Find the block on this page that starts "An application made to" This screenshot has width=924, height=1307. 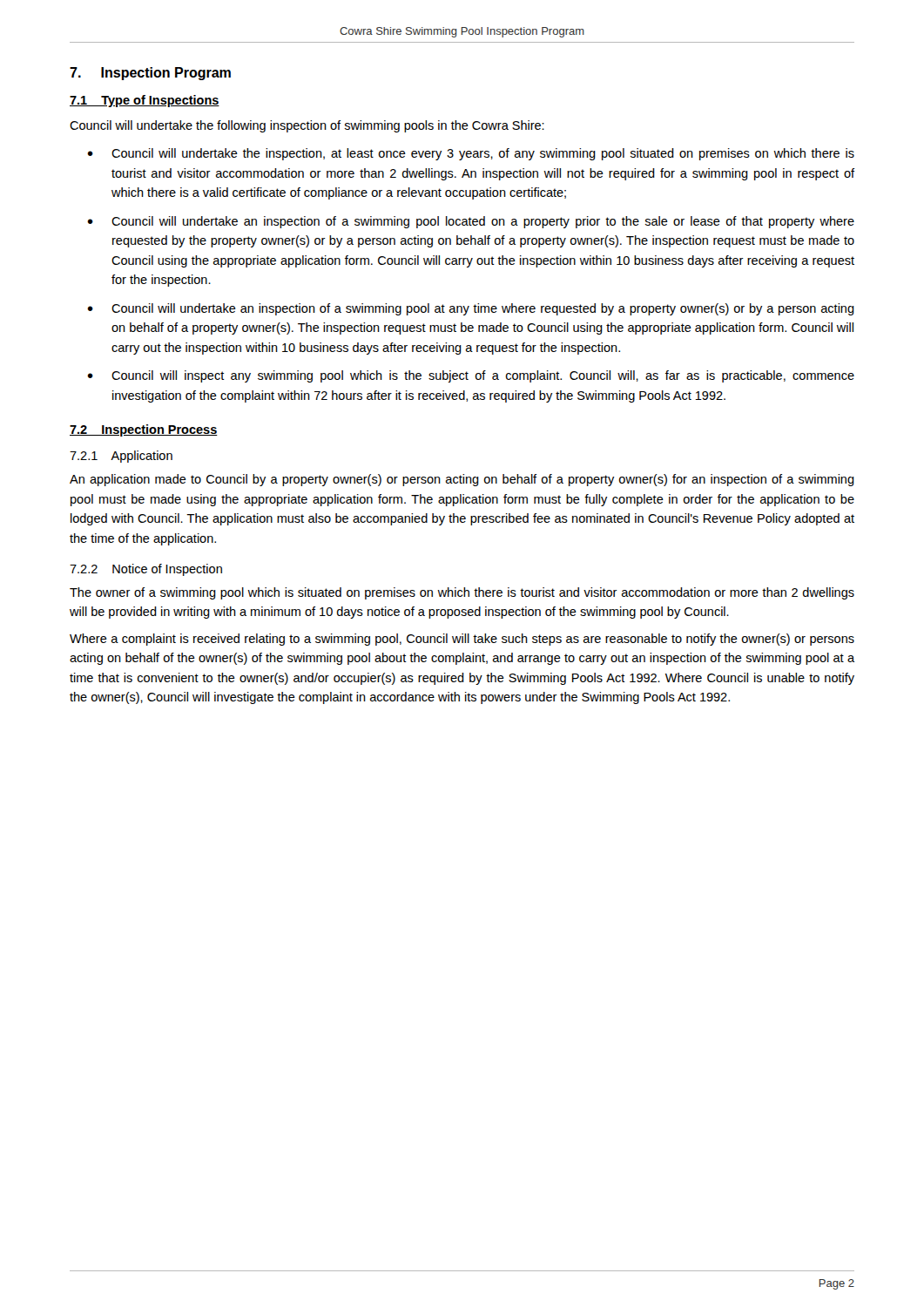tap(462, 509)
